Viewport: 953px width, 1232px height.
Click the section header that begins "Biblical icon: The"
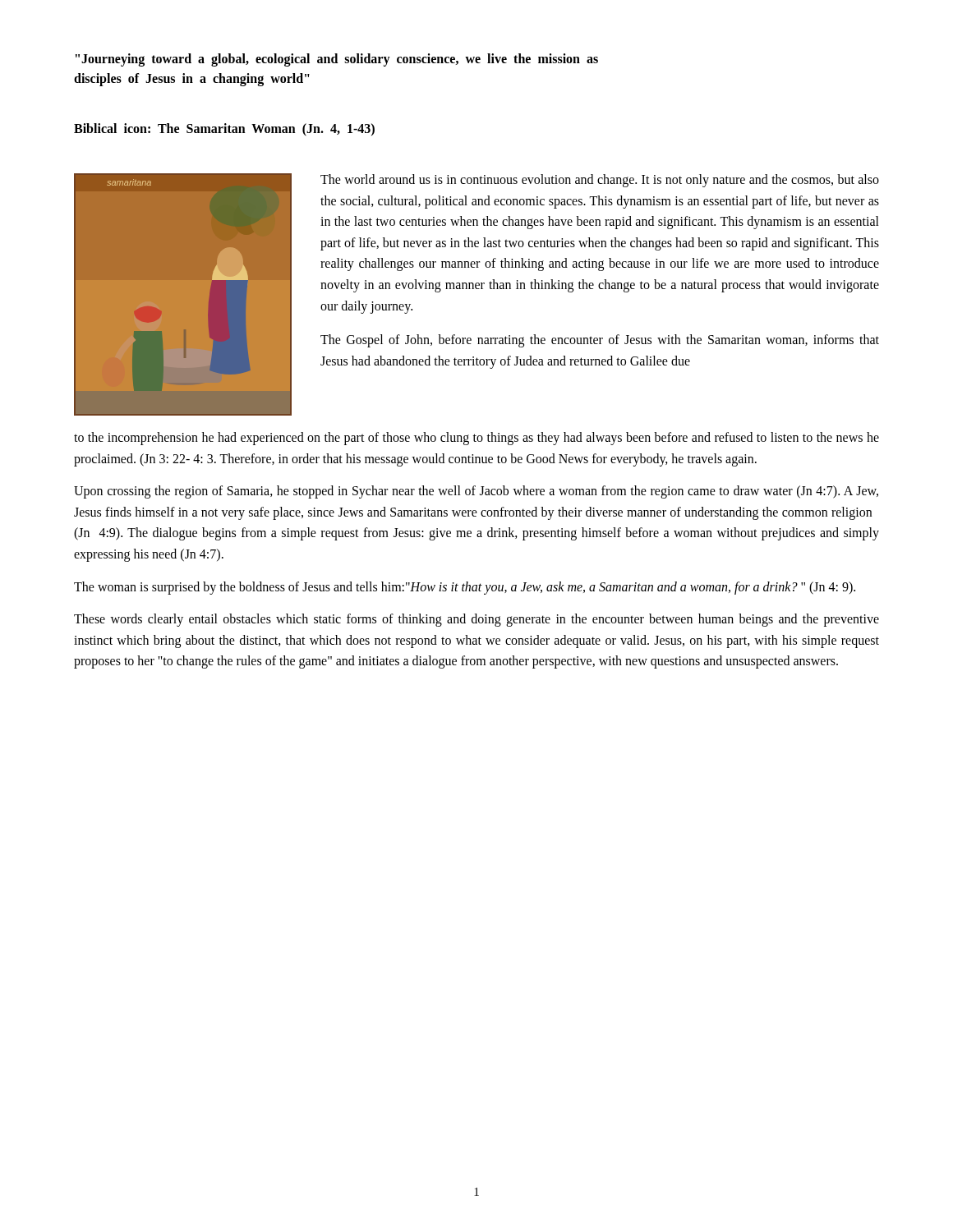(225, 129)
